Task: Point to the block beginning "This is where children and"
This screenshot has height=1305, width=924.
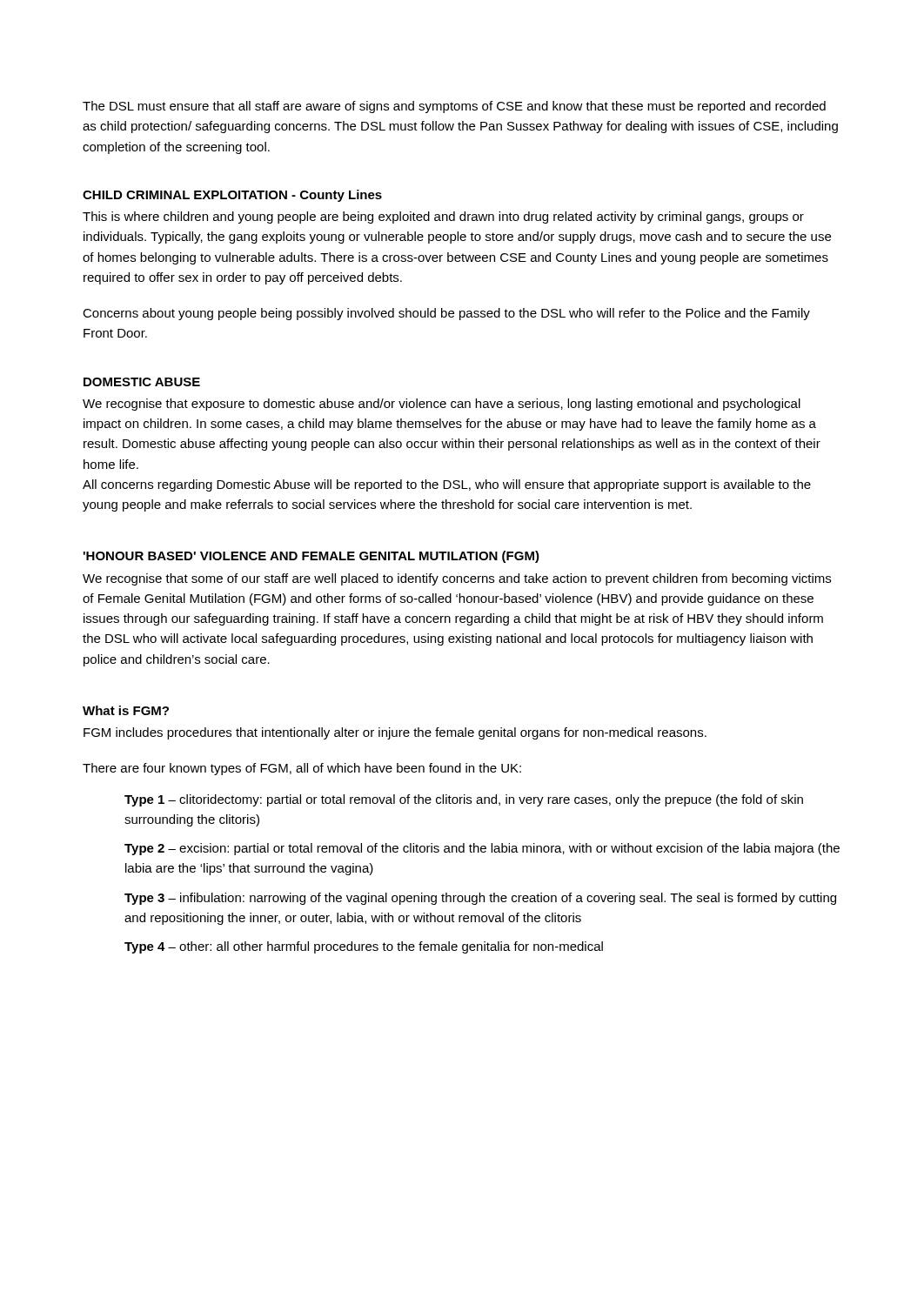Action: click(x=457, y=247)
